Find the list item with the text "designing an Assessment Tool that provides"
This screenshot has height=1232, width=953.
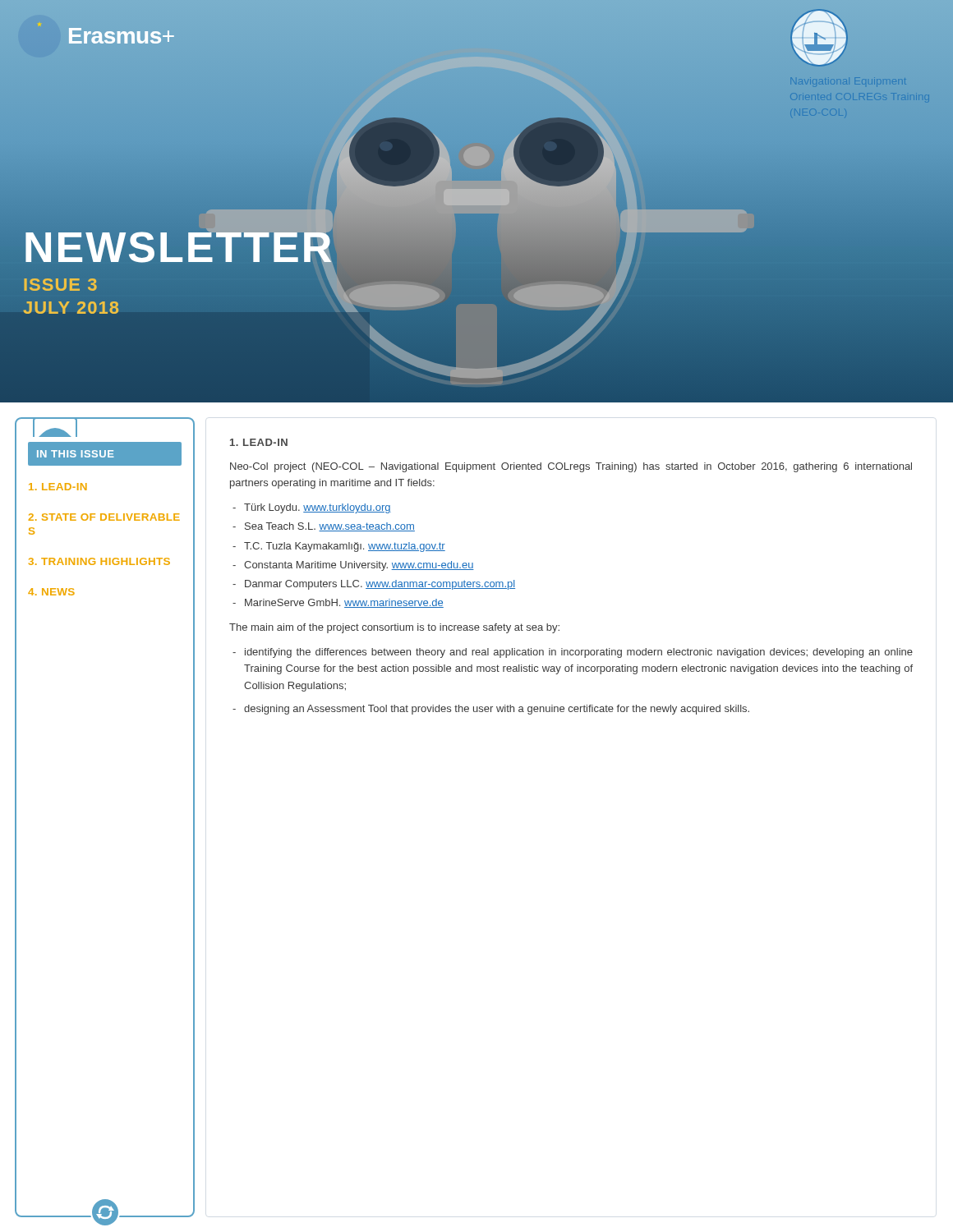pos(497,708)
